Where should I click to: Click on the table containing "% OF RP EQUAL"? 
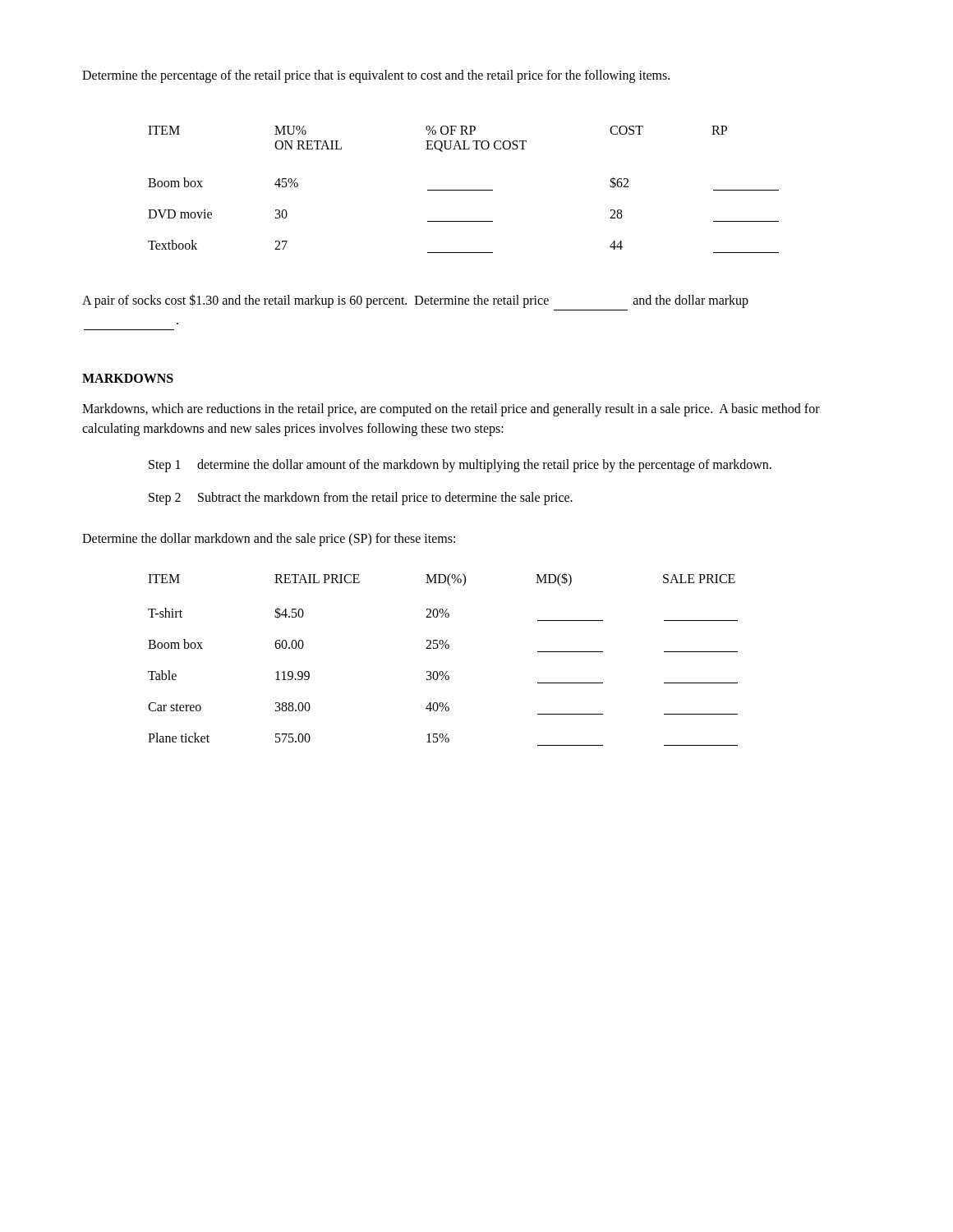click(476, 188)
